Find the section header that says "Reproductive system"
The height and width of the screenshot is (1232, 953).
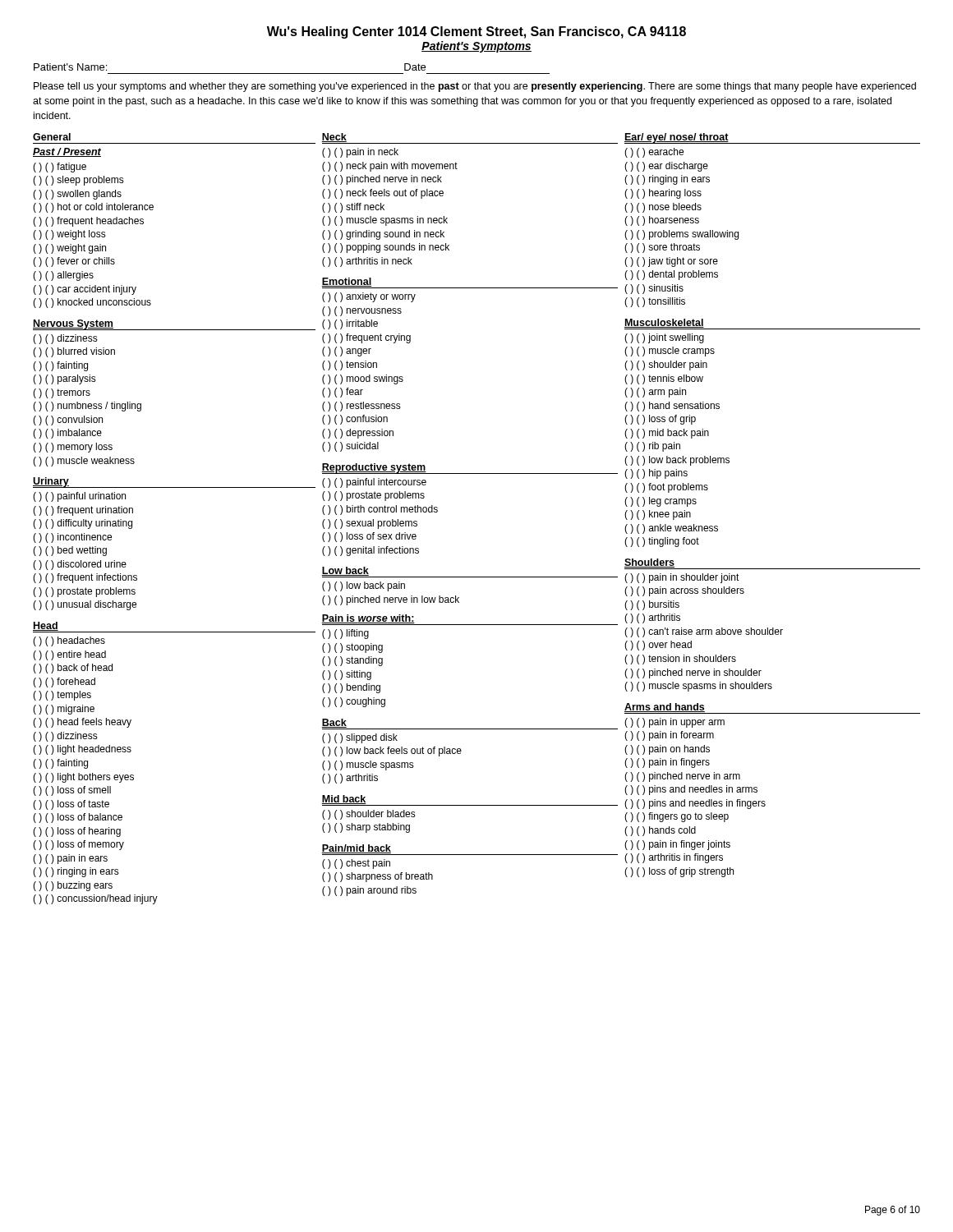tap(374, 467)
